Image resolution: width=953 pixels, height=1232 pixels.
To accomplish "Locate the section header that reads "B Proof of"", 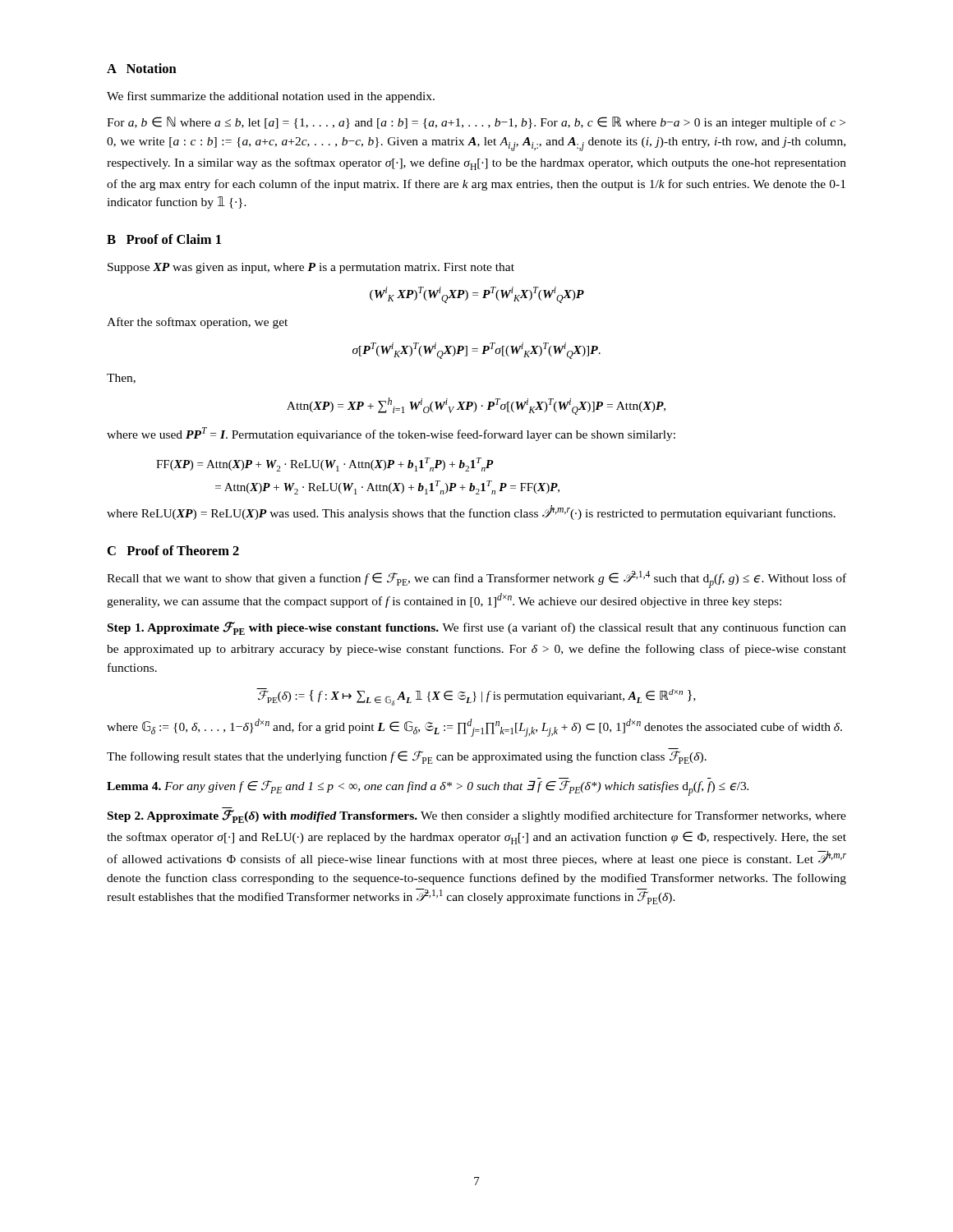I will [164, 239].
